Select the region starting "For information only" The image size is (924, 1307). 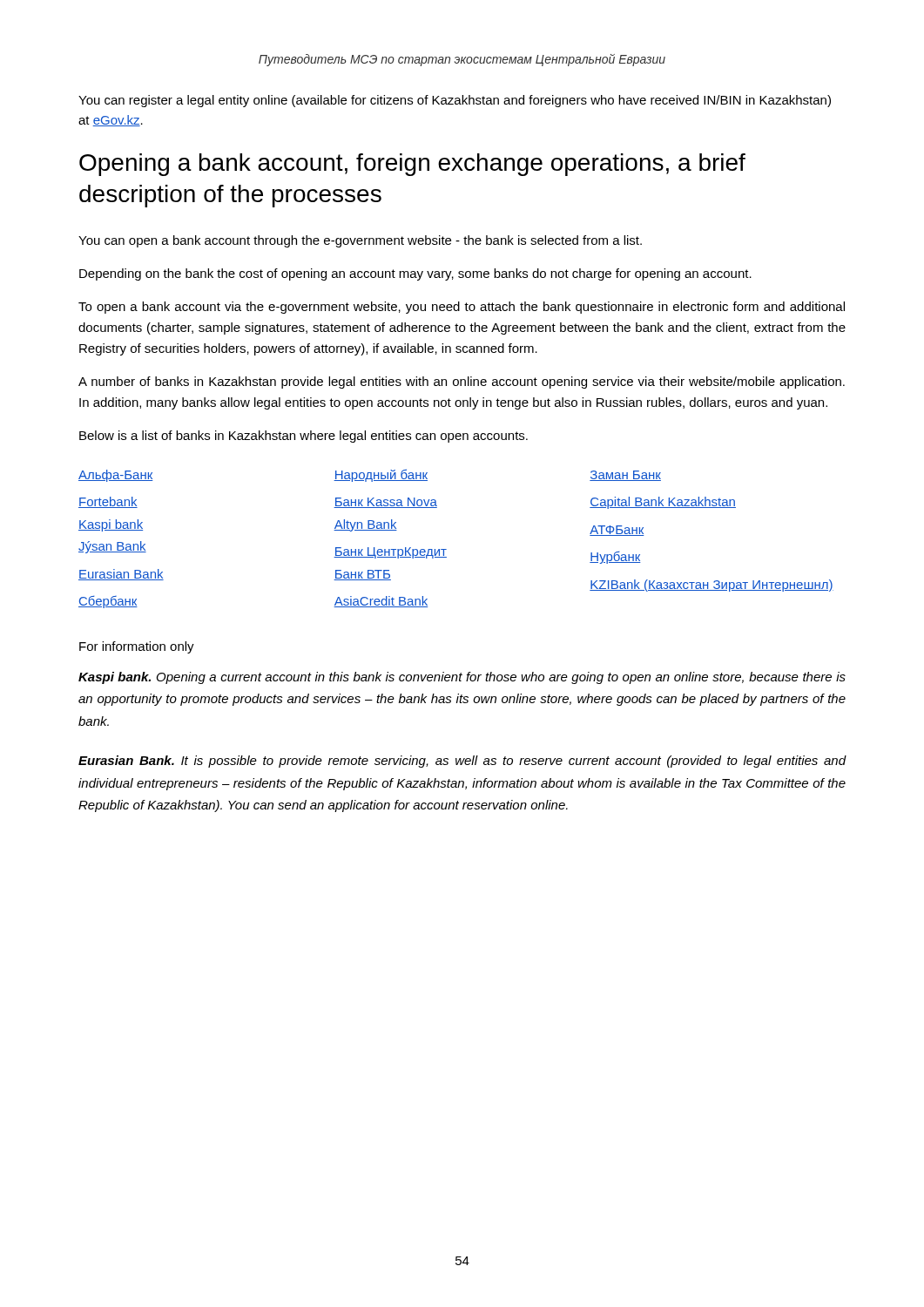[x=136, y=646]
